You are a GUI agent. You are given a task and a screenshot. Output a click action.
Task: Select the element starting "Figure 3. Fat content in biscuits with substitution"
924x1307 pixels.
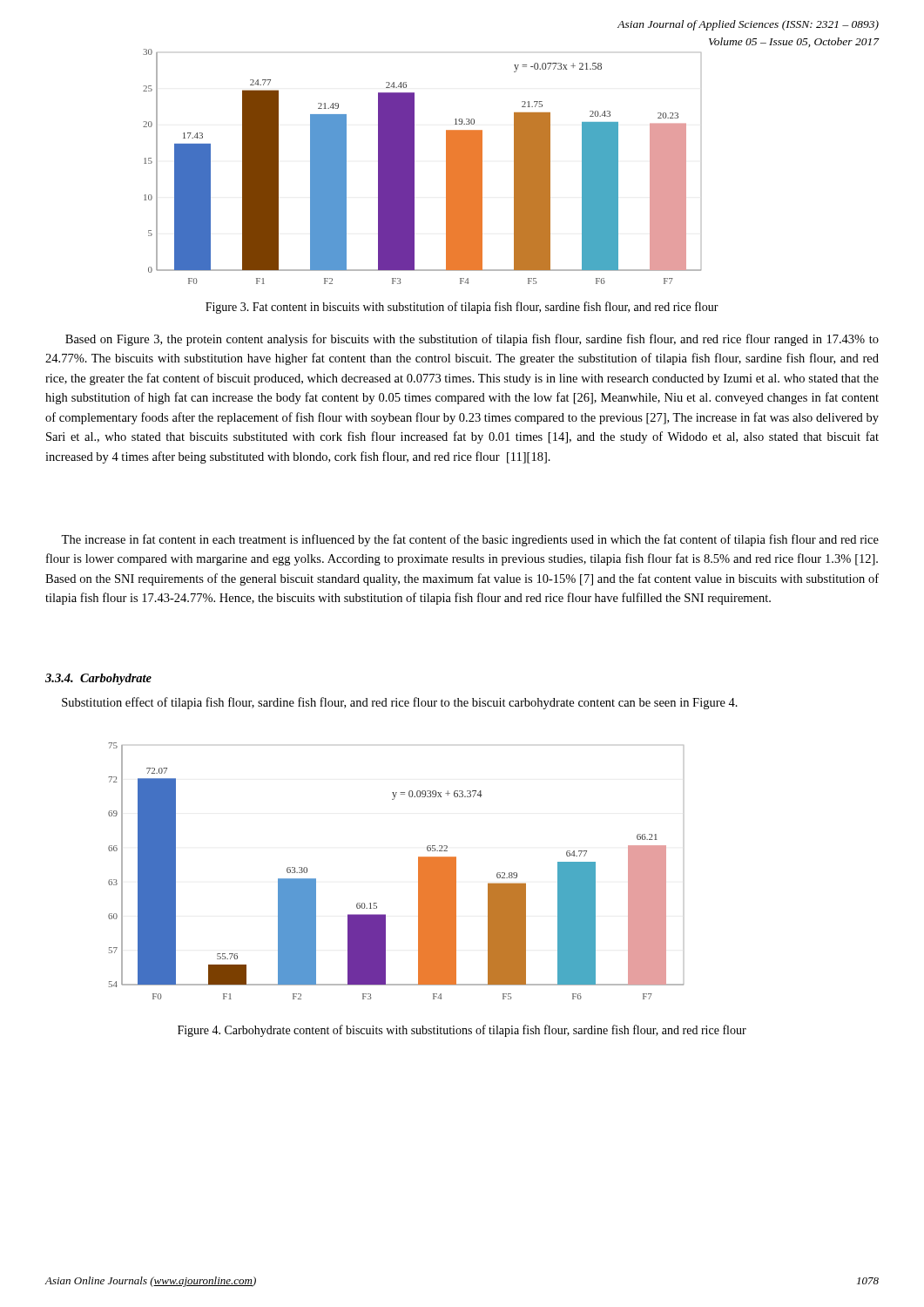click(462, 307)
